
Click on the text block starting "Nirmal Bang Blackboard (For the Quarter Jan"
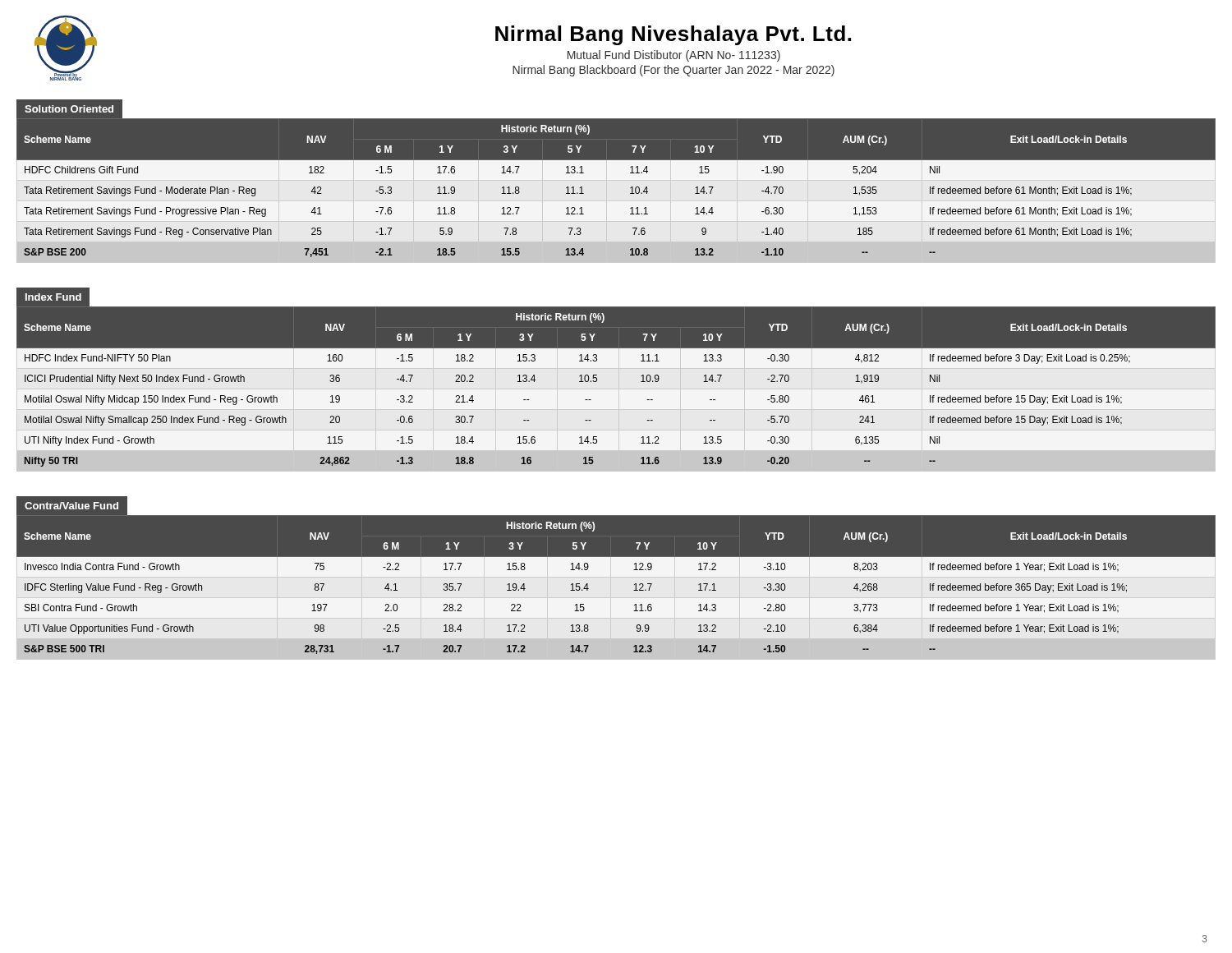(x=674, y=70)
